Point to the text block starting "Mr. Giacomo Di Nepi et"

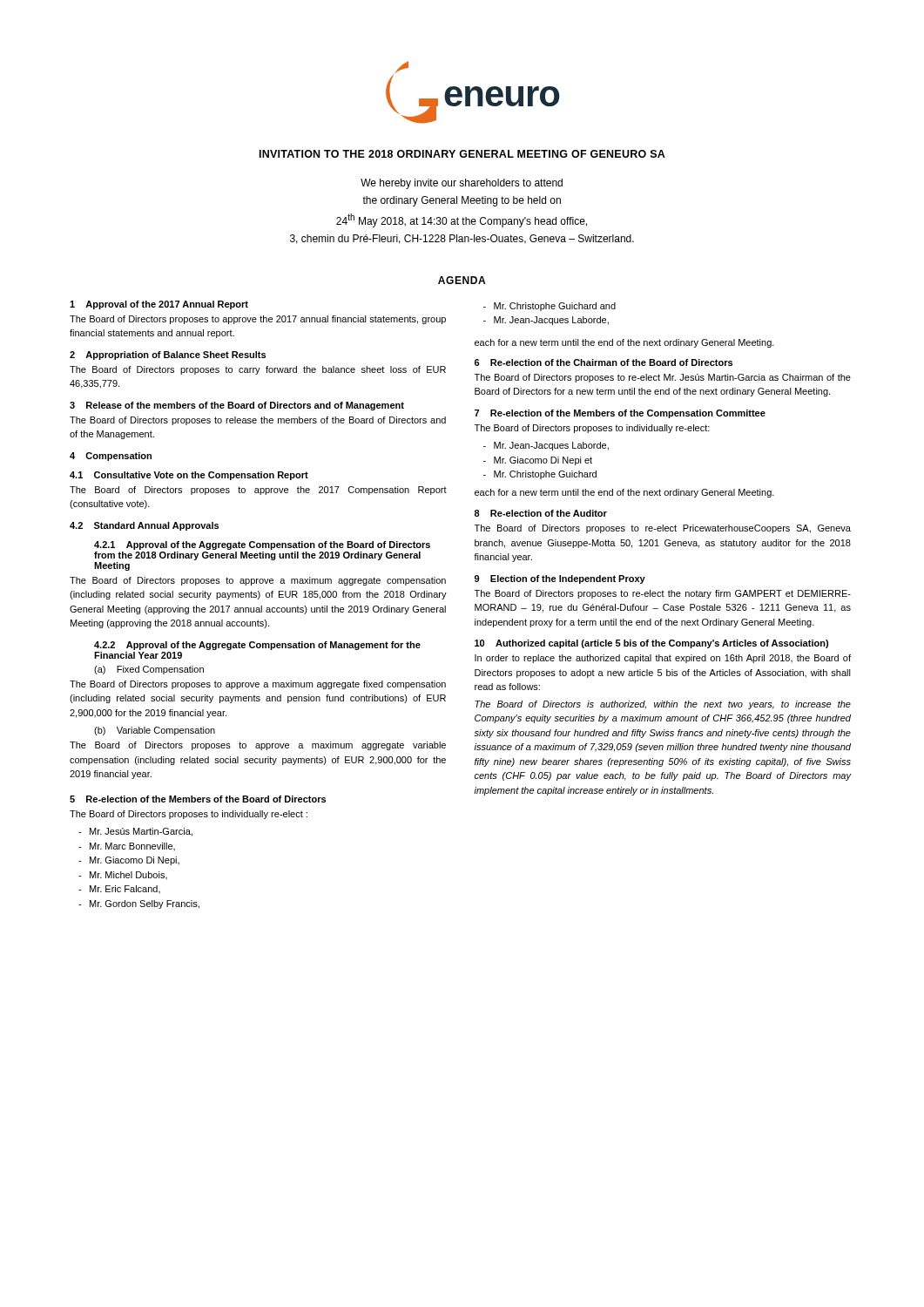(x=543, y=460)
